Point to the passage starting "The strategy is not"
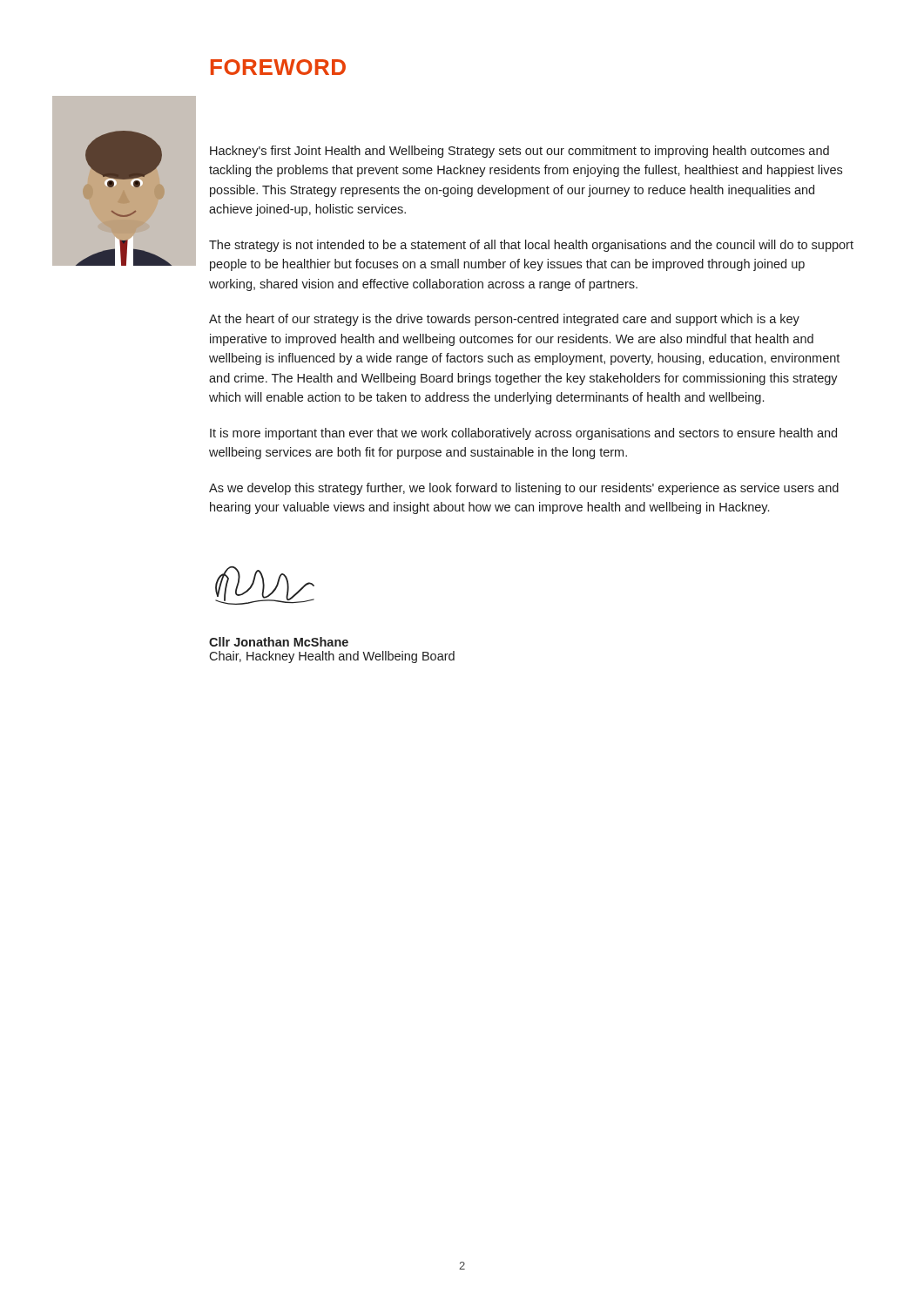 [531, 264]
